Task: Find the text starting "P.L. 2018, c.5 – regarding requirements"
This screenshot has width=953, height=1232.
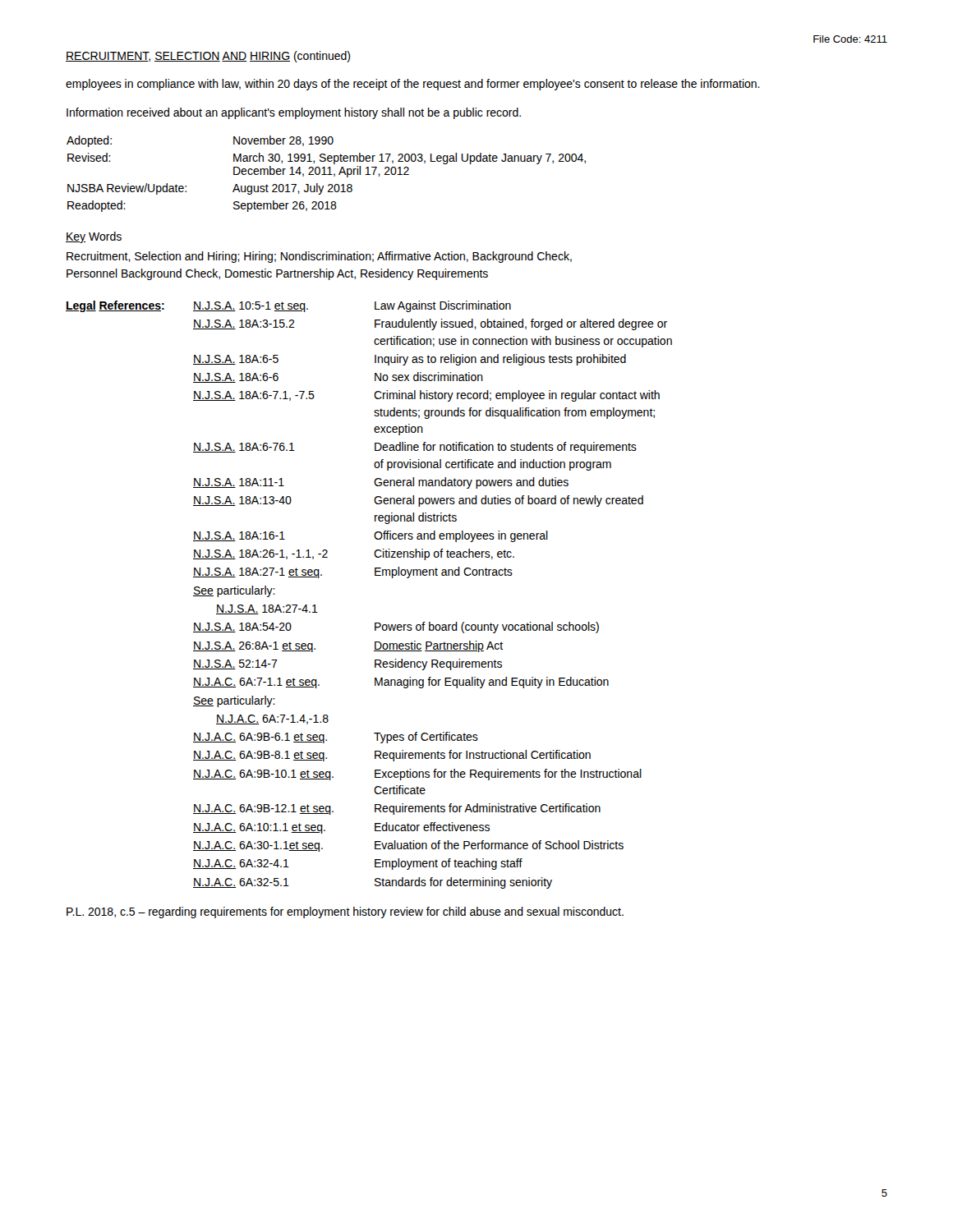Action: point(345,911)
